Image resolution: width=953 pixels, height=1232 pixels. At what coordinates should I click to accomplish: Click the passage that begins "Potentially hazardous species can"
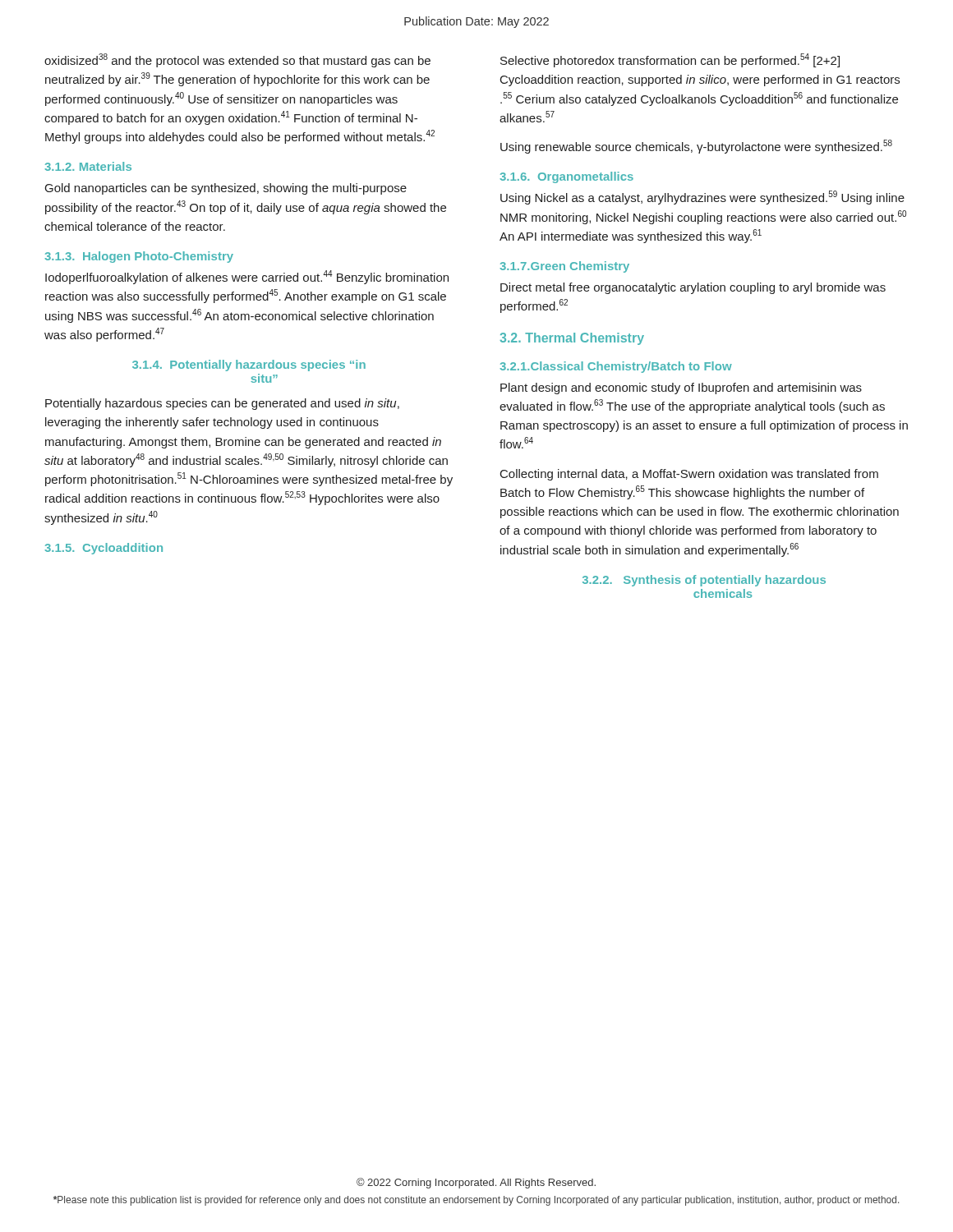pyautogui.click(x=249, y=460)
